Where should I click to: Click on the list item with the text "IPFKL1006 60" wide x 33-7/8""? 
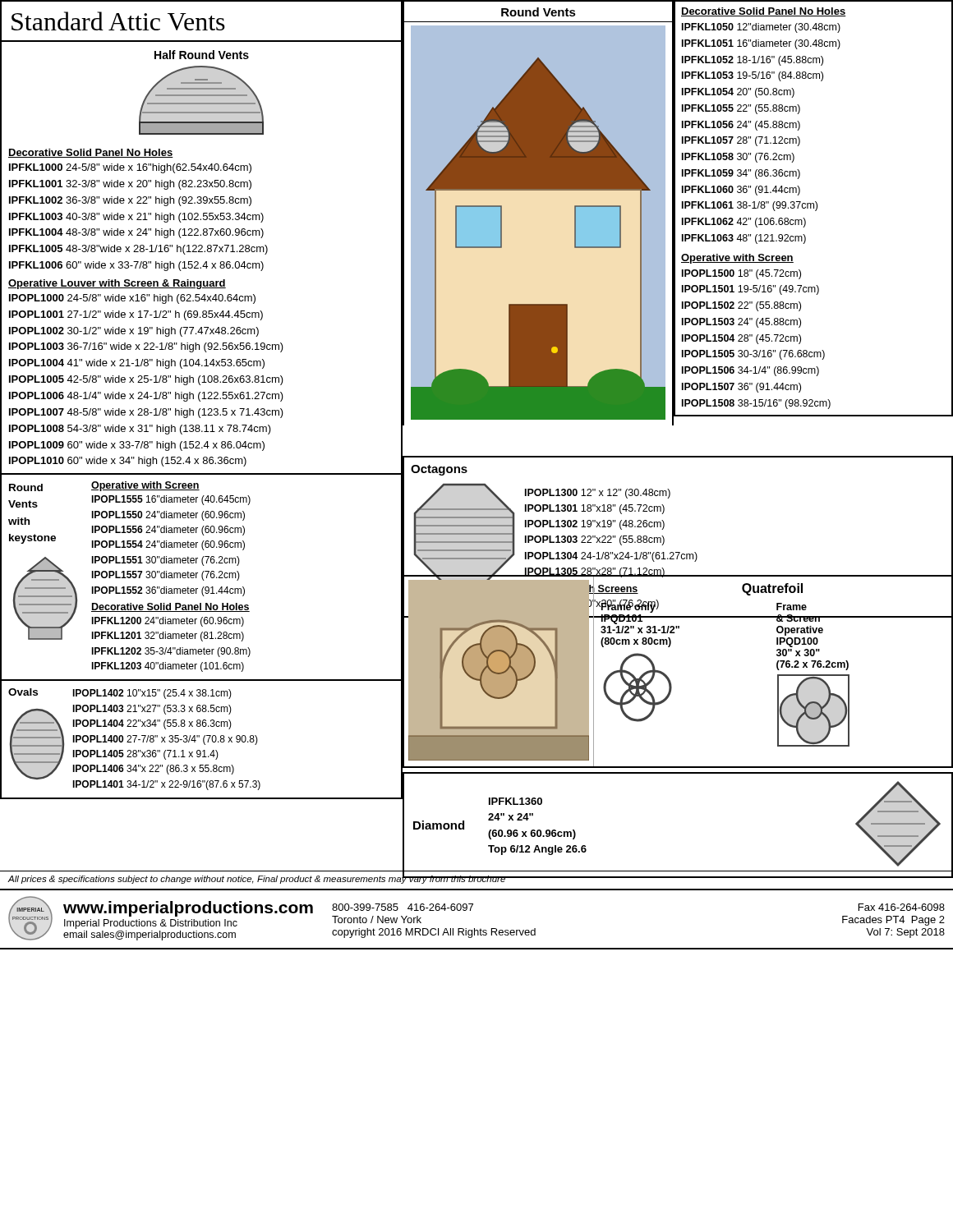point(136,265)
